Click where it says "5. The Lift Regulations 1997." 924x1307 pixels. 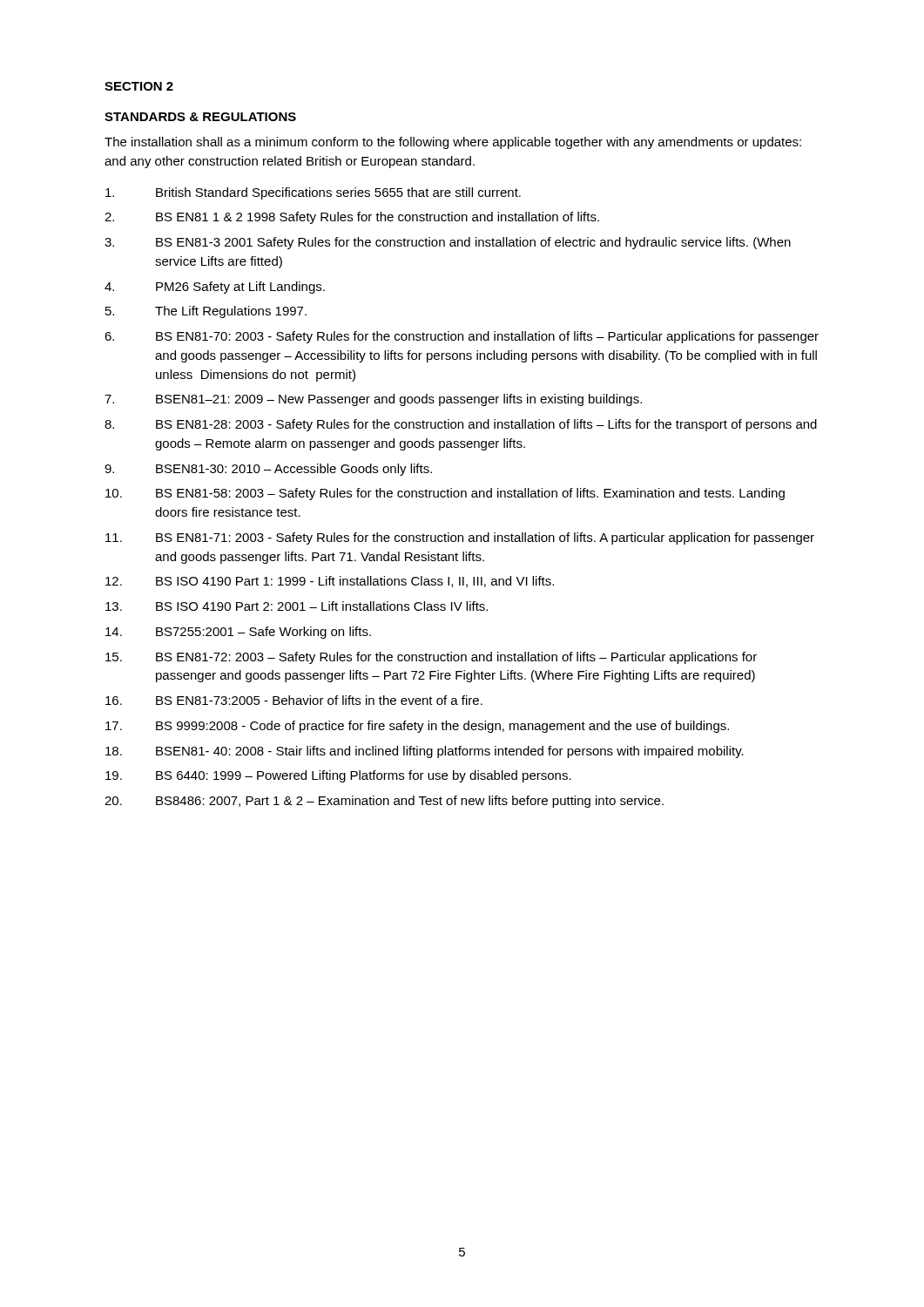(206, 311)
